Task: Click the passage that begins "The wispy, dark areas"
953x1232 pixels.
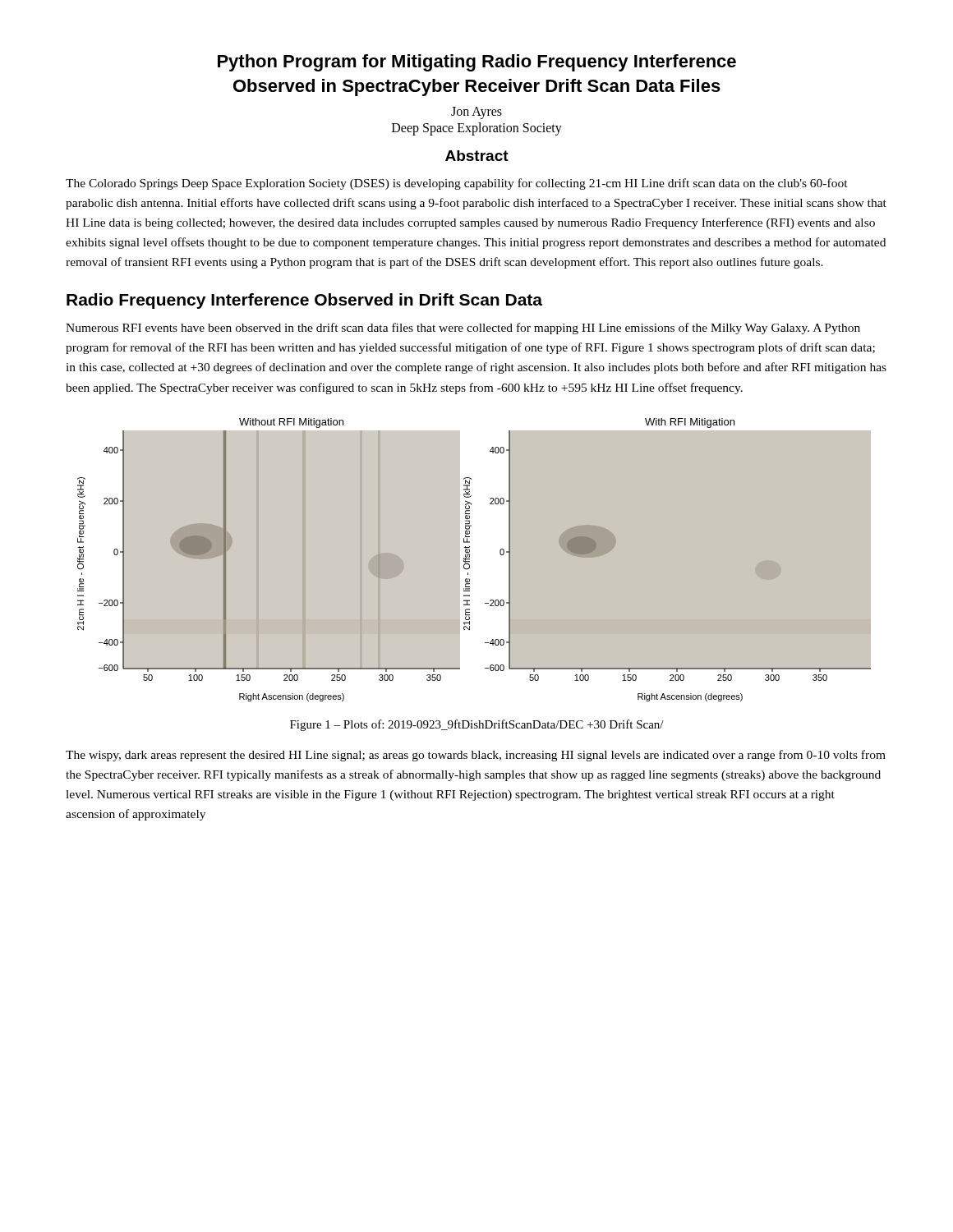Action: (476, 784)
